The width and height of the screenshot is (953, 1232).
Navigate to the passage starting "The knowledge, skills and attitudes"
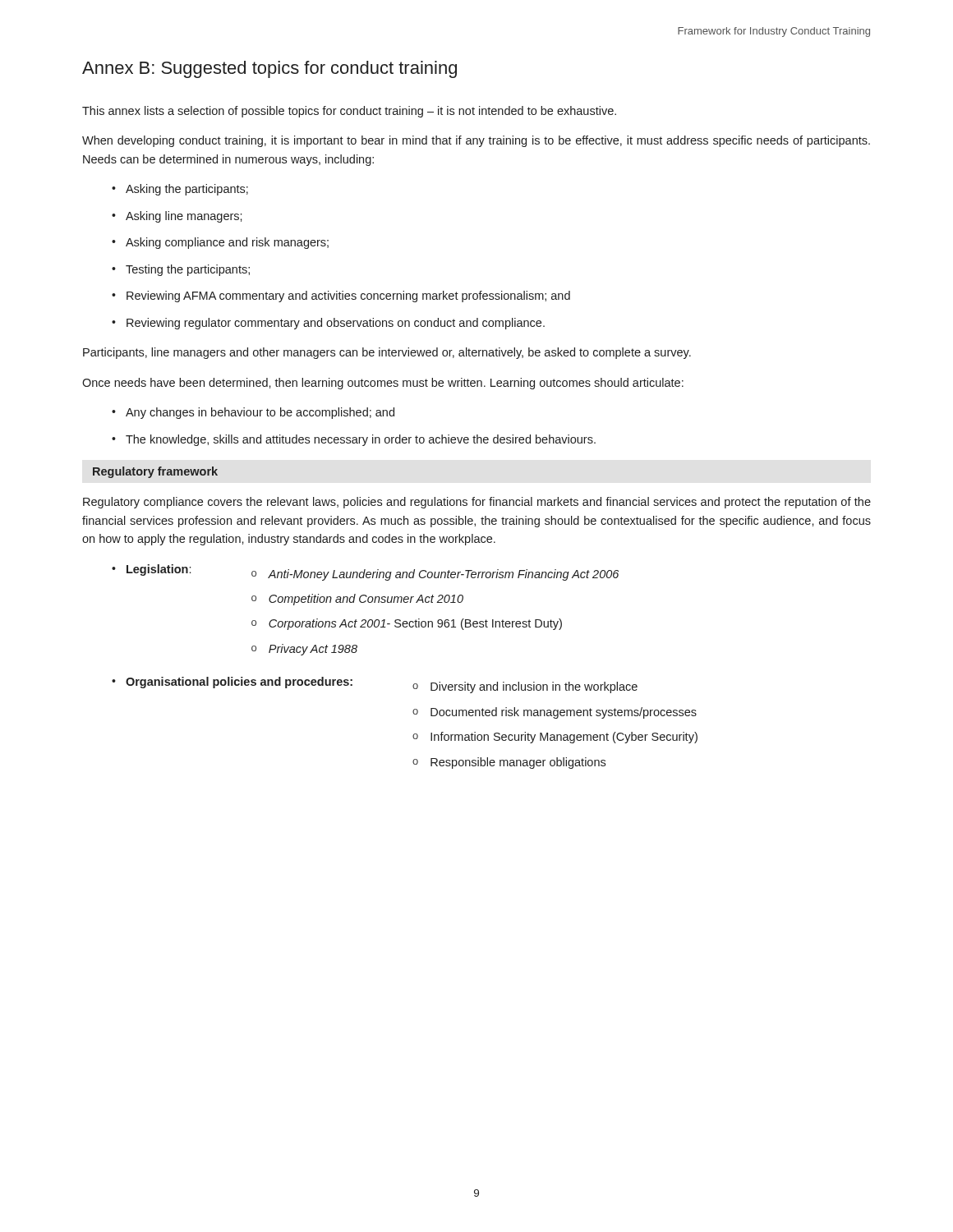[361, 439]
